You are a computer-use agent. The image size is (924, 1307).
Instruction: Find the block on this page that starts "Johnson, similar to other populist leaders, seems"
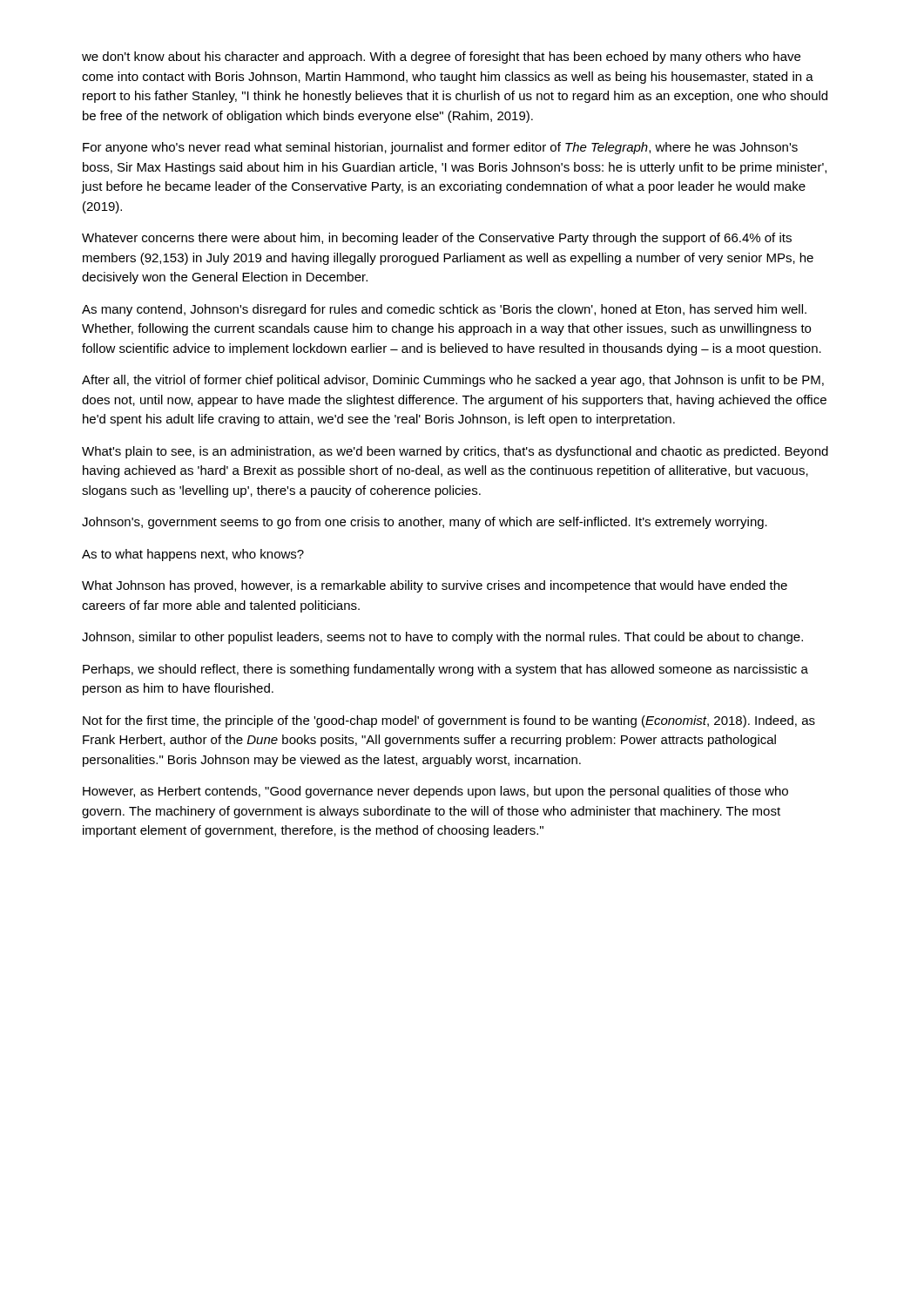443,637
